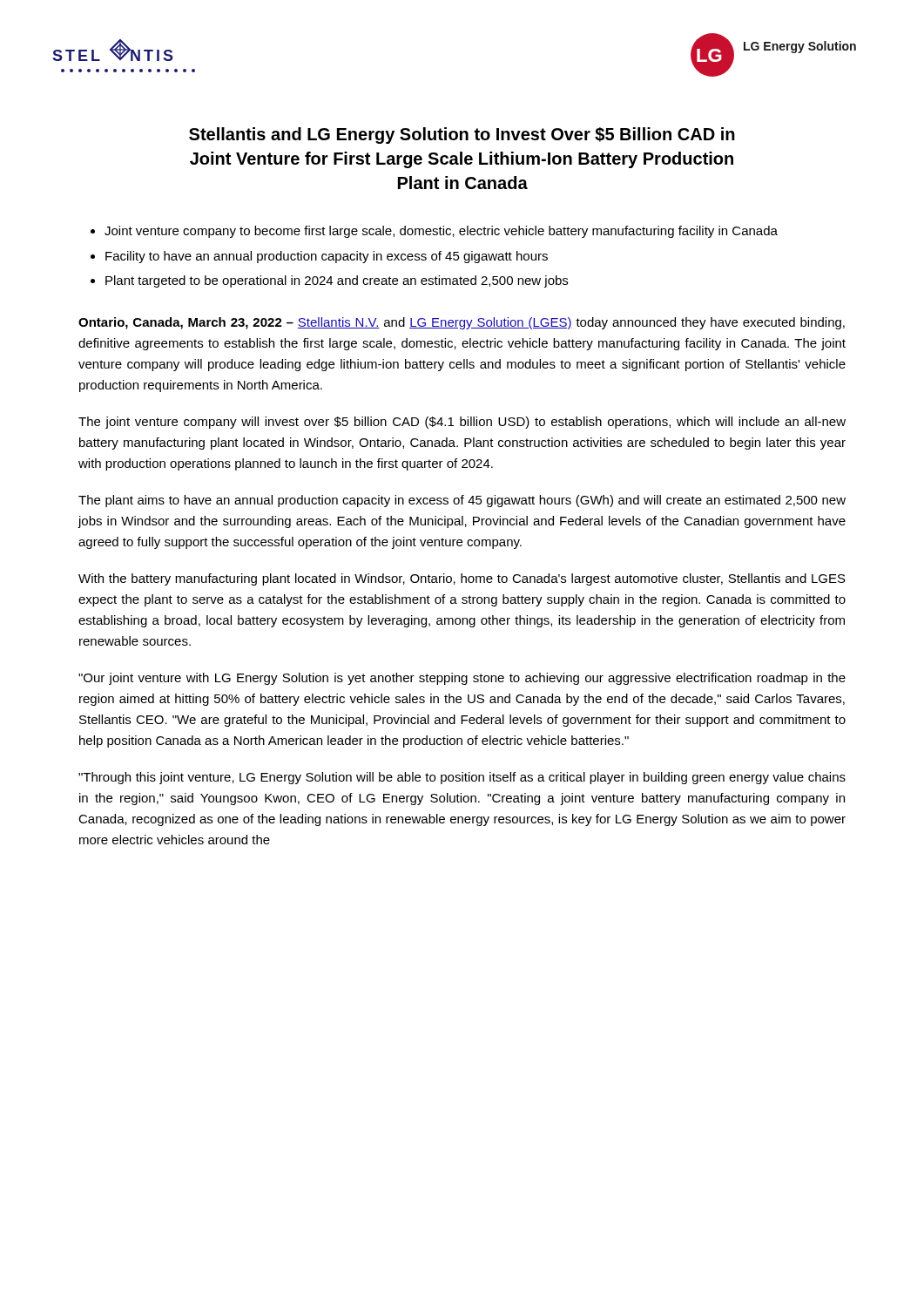Find the passage starting "The joint venture company will invest"

point(462,442)
